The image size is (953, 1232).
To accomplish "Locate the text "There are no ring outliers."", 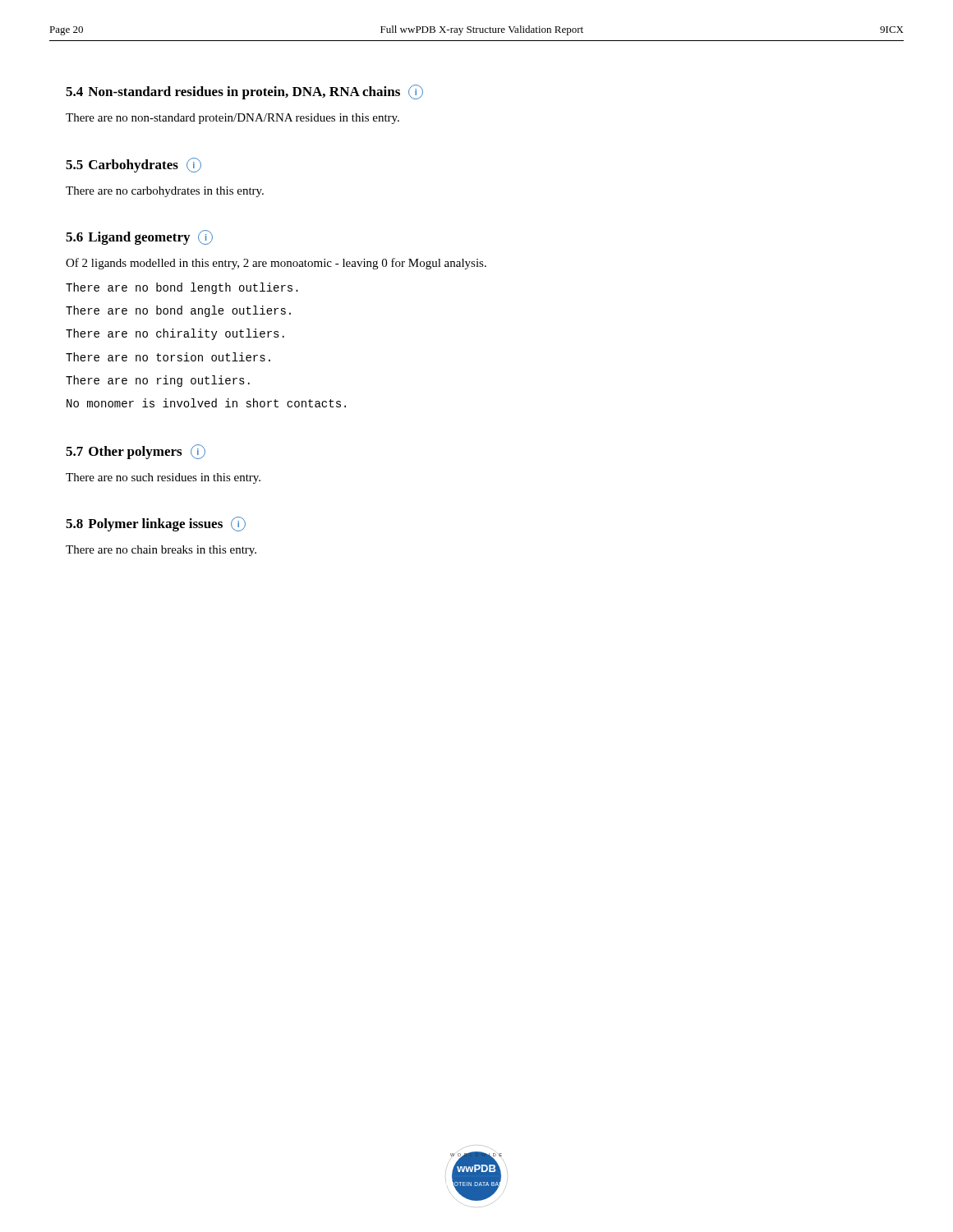I will pyautogui.click(x=159, y=381).
